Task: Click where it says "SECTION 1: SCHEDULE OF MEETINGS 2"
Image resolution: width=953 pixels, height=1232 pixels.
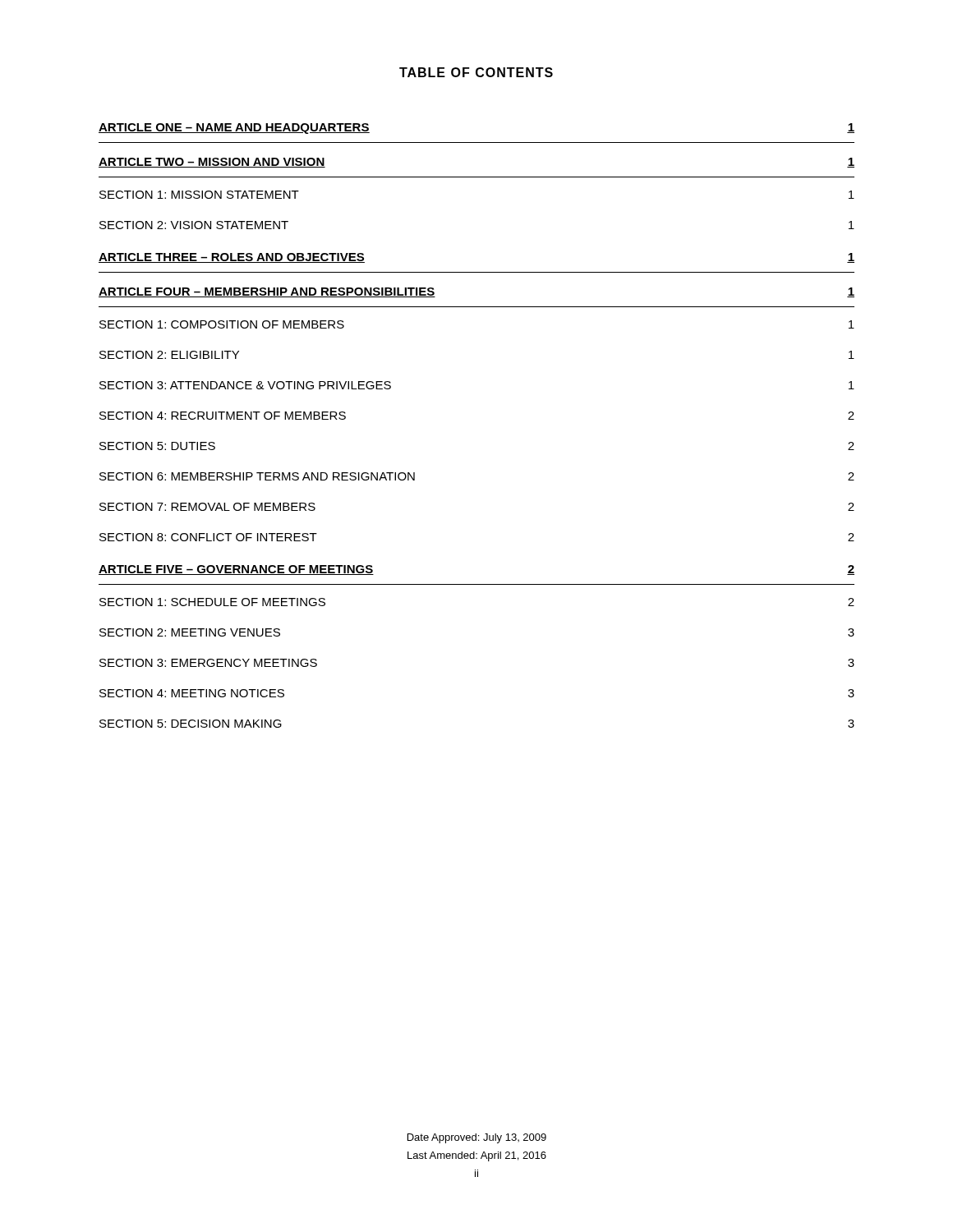Action: pyautogui.click(x=212, y=601)
